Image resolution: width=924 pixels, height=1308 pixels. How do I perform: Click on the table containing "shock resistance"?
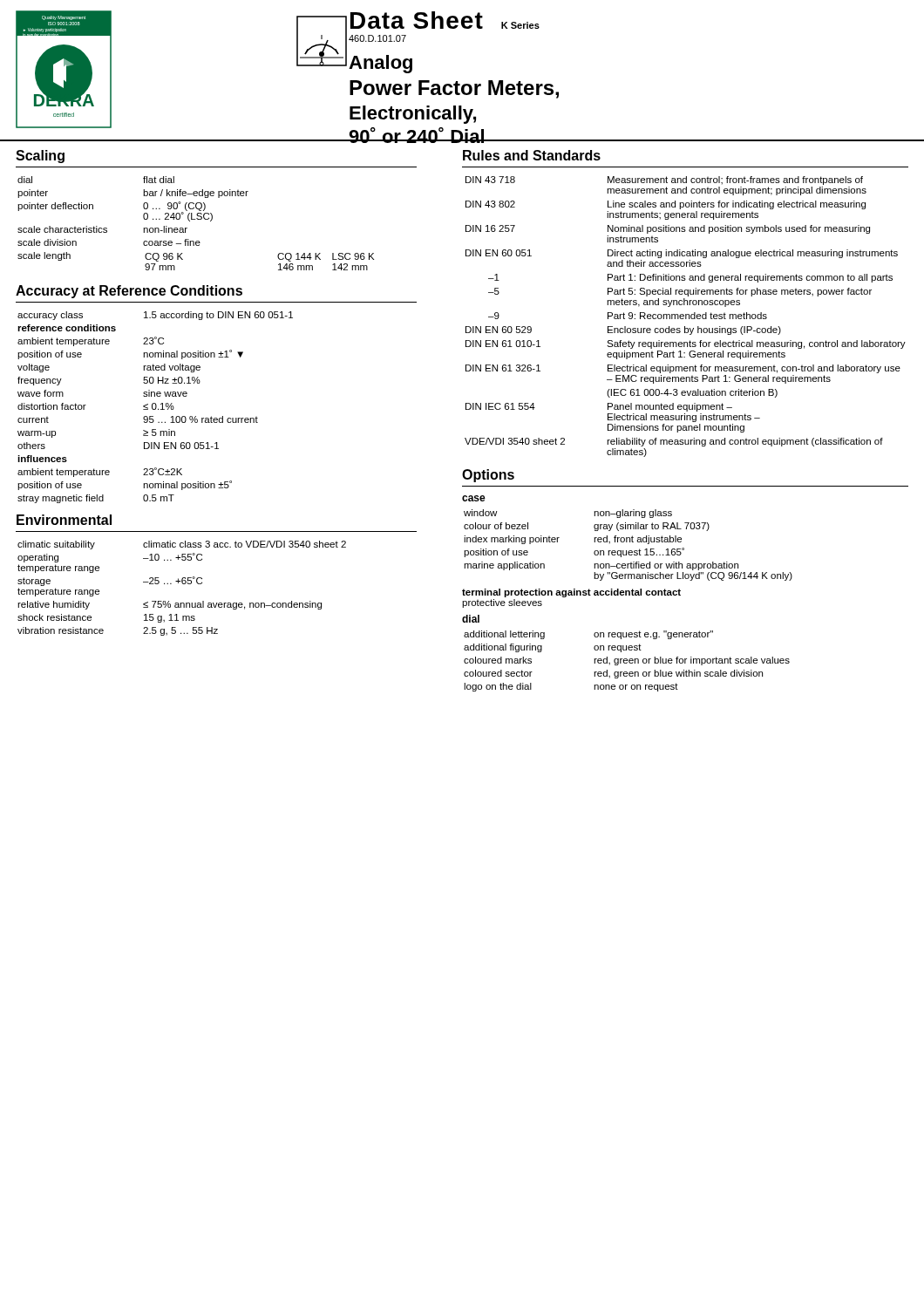click(216, 587)
